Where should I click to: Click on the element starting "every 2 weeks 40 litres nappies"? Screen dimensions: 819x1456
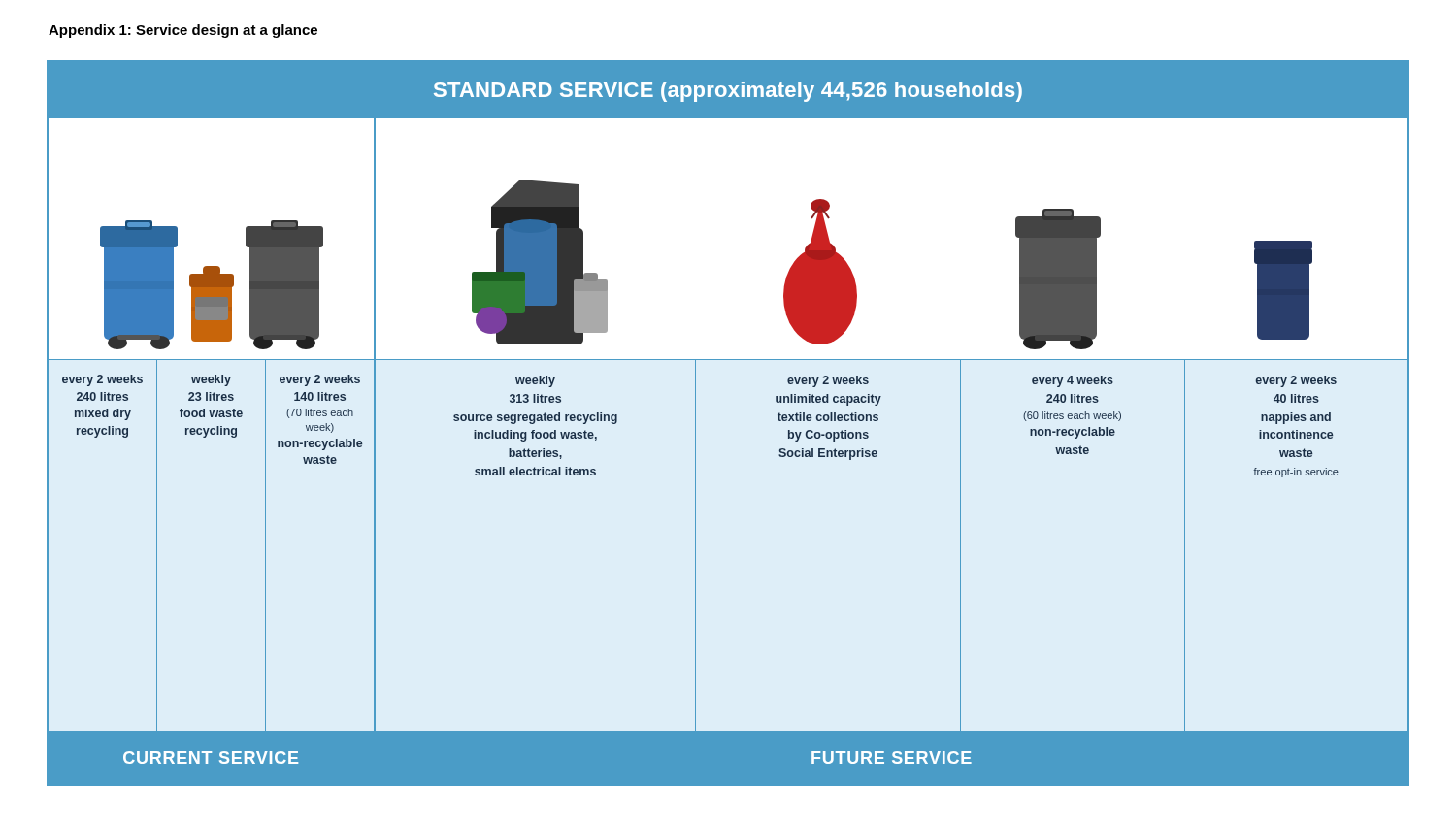coord(1296,424)
